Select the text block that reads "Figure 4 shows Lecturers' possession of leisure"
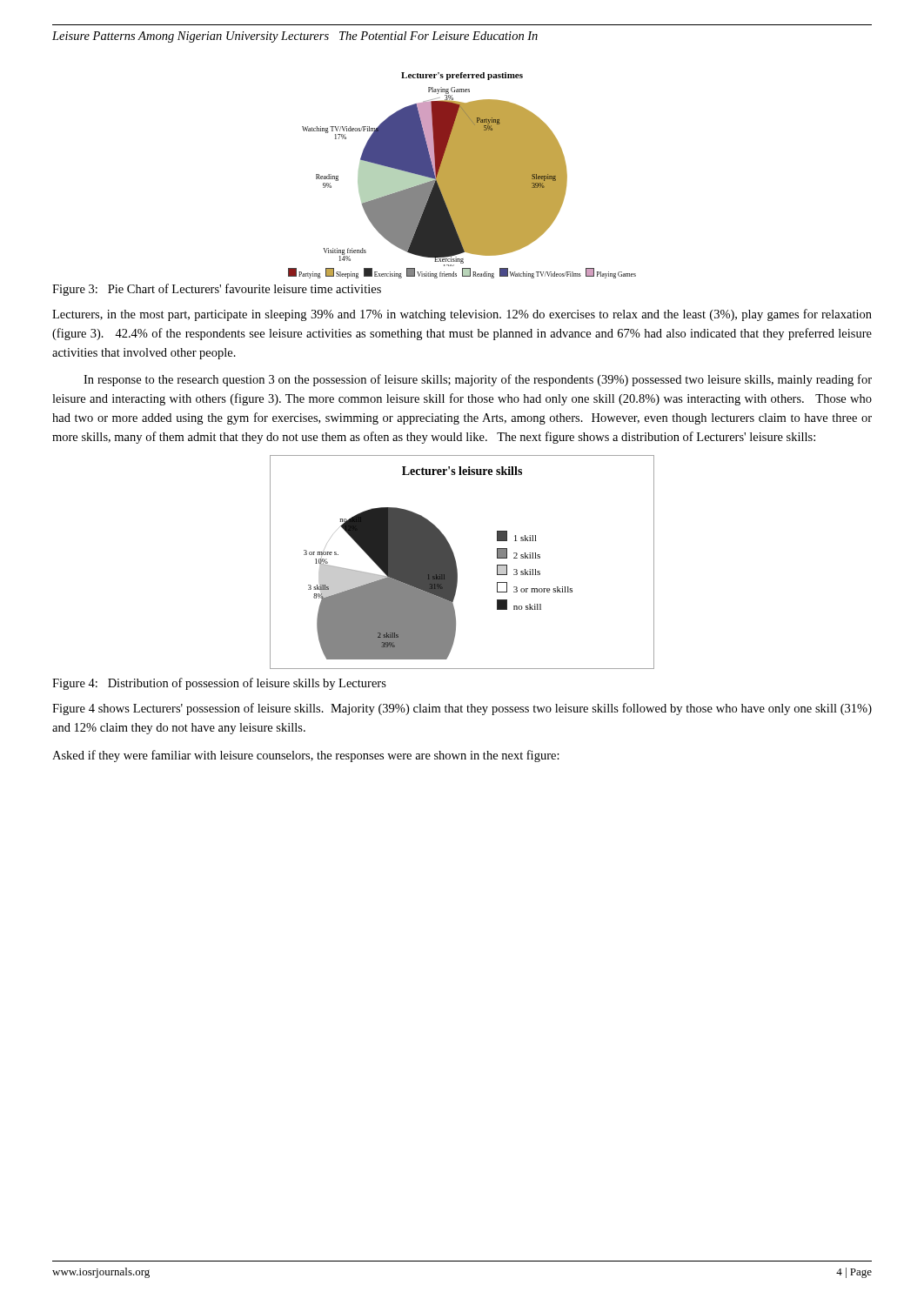The height and width of the screenshot is (1305, 924). (462, 718)
